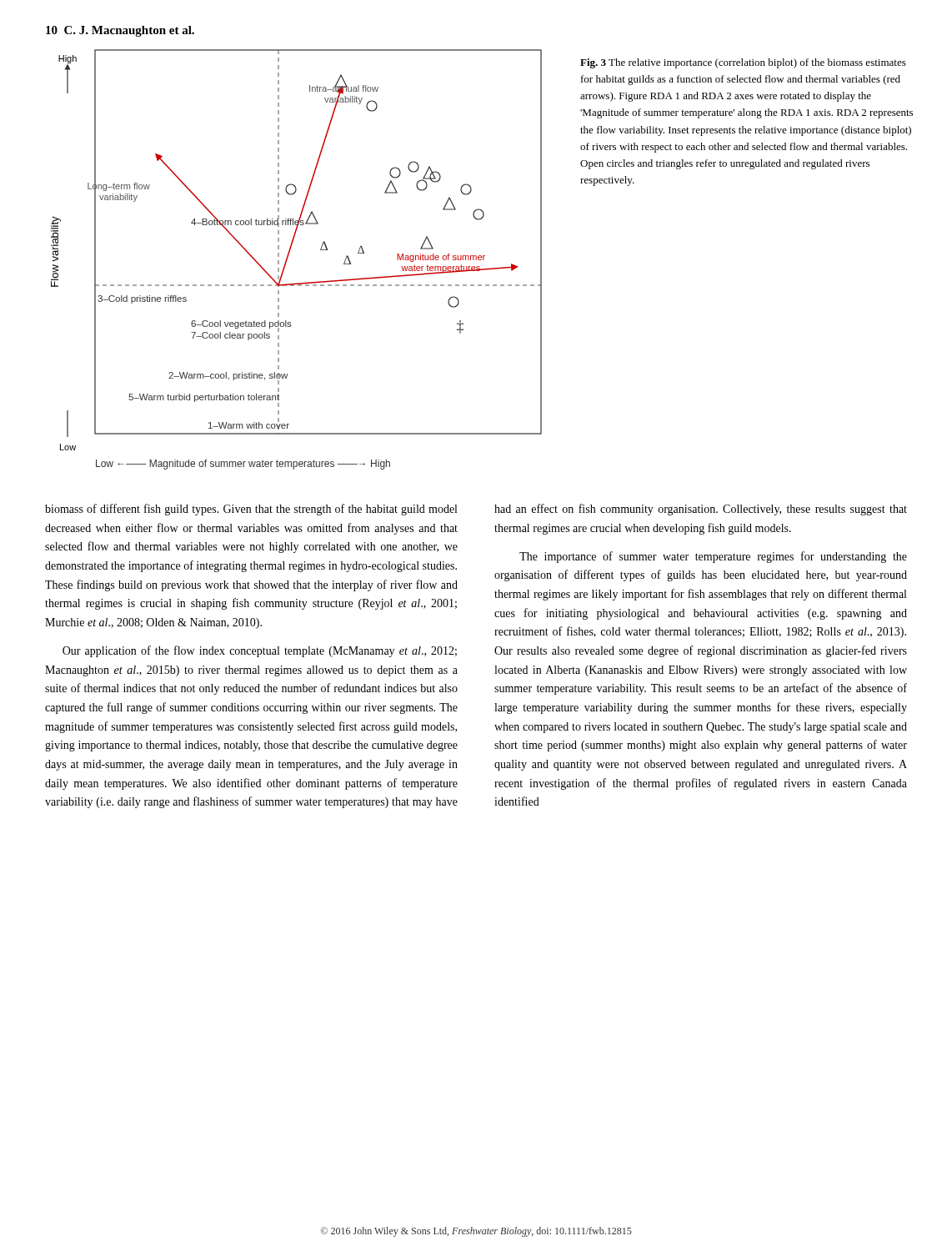
Task: Find the caption containing "Fig. 3 The relative importance (correlation biplot)"
Action: pyautogui.click(x=747, y=121)
